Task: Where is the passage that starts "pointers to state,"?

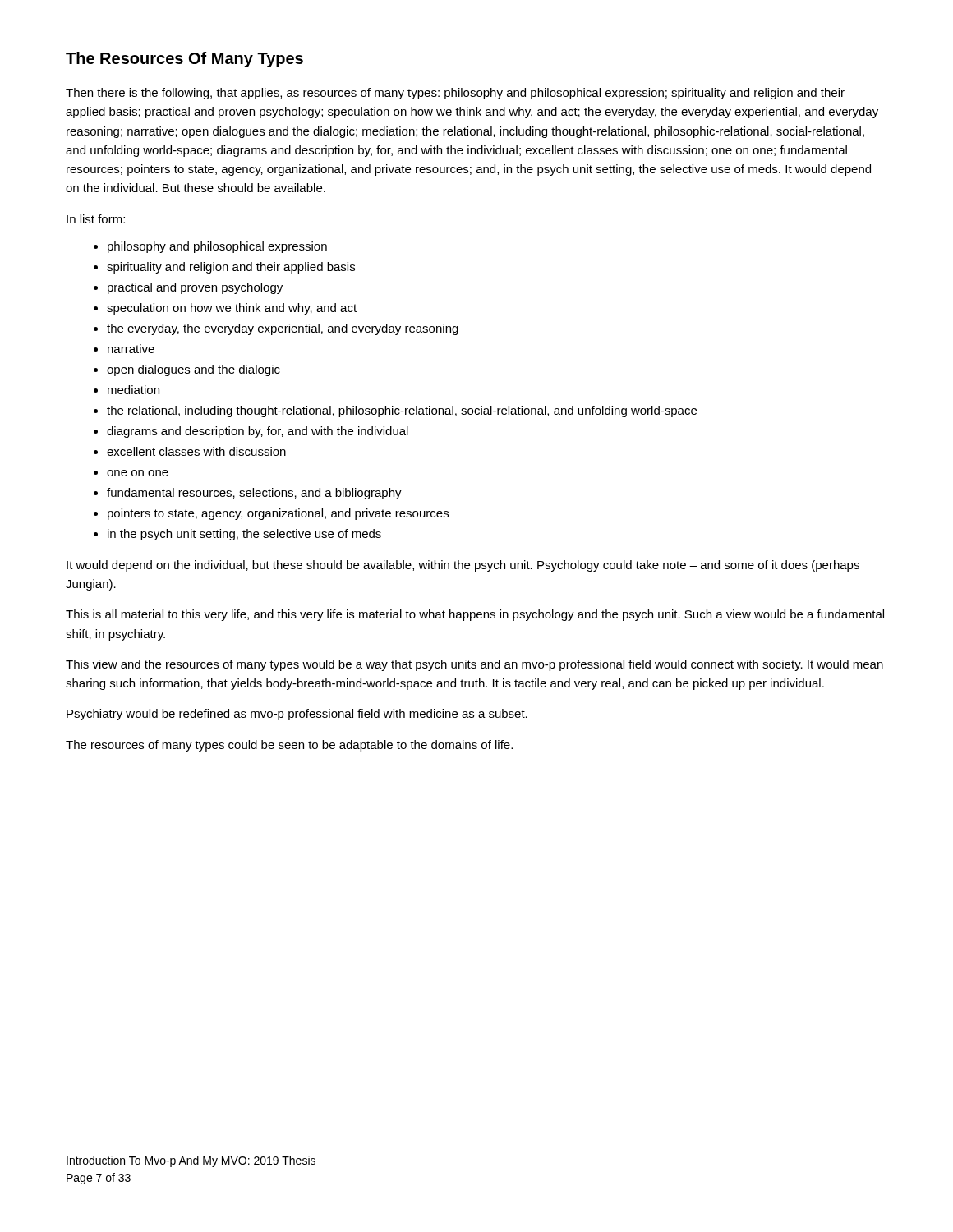Action: 278,513
